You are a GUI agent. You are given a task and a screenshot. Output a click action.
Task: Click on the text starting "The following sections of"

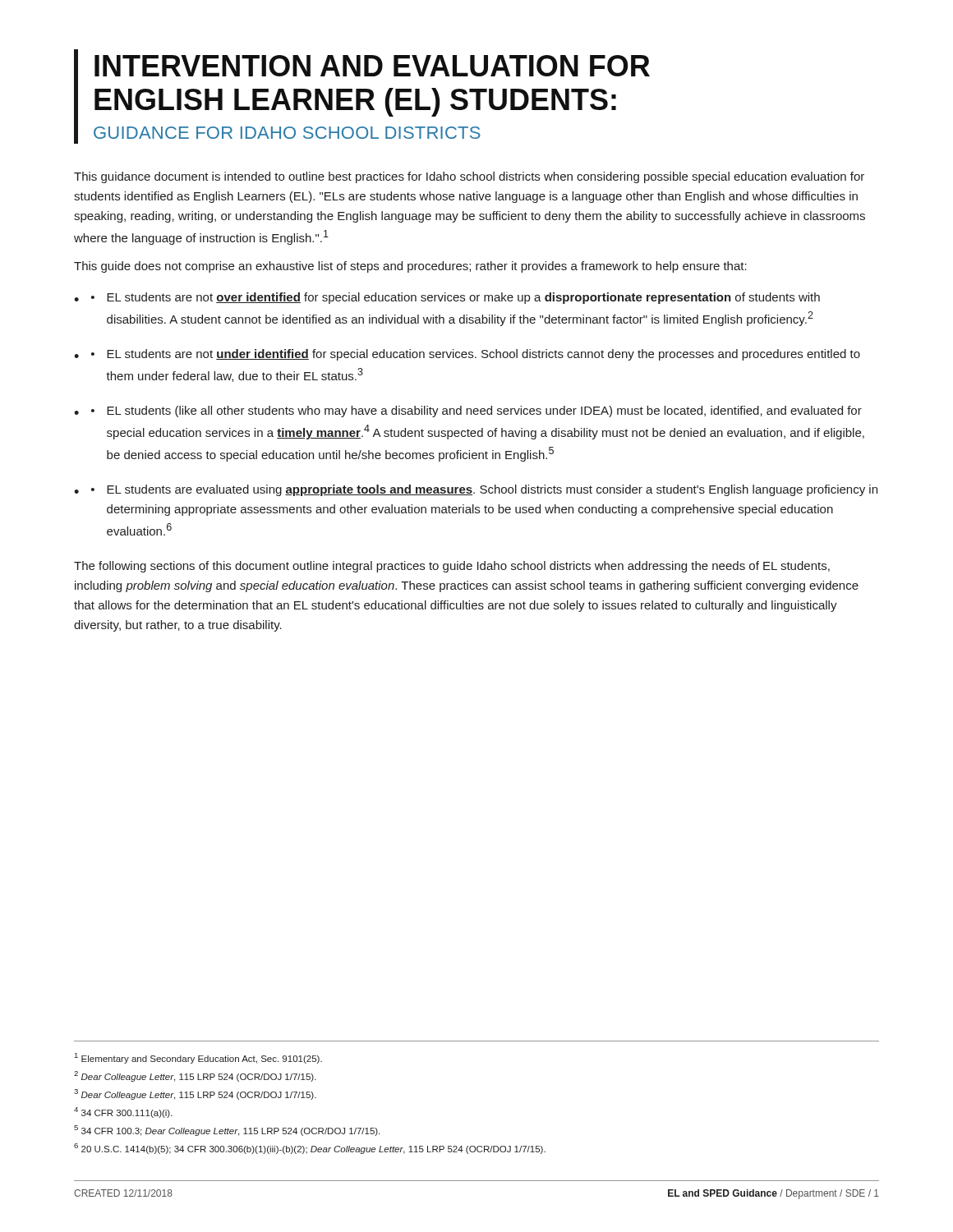(466, 595)
